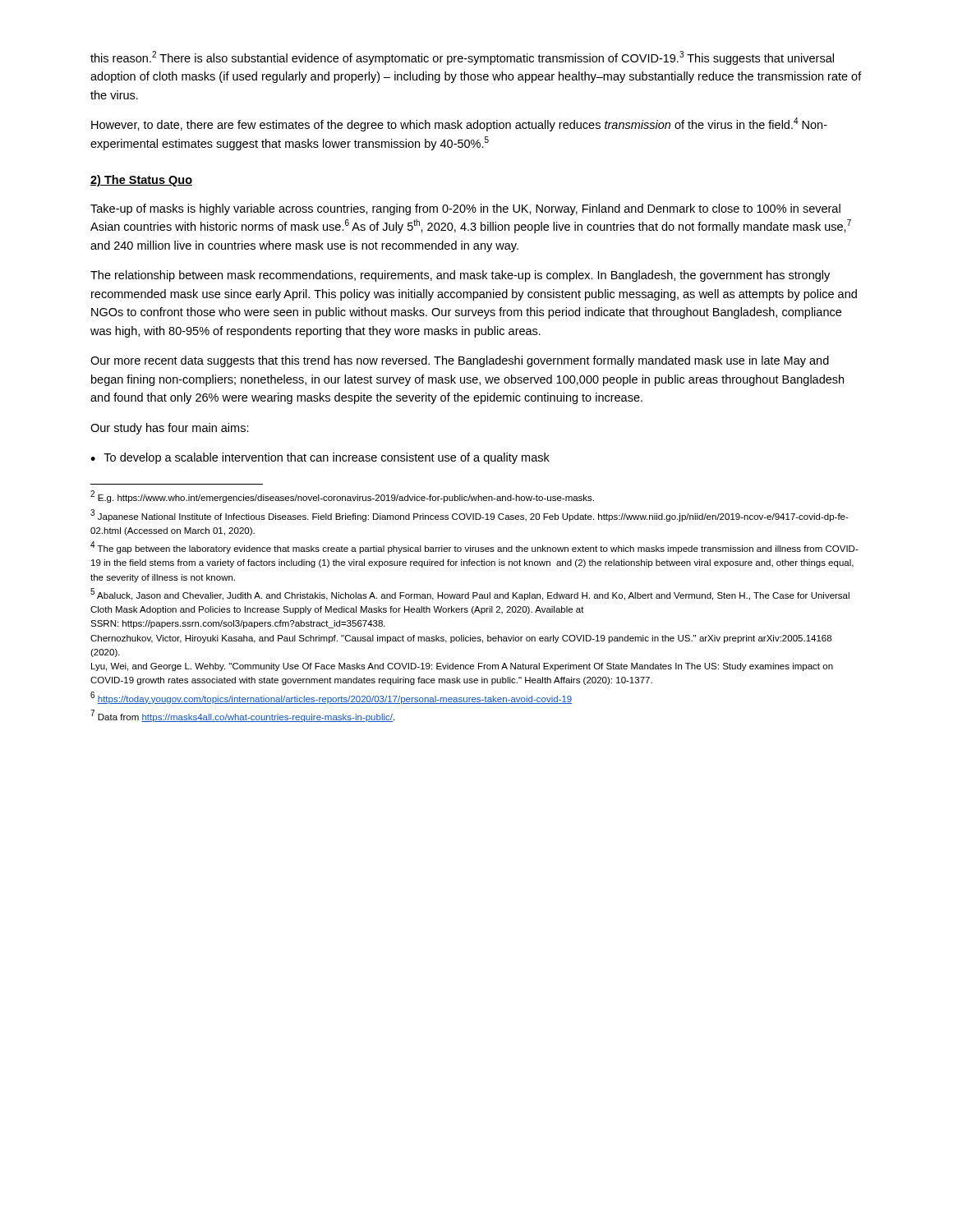Viewport: 953px width, 1232px height.
Task: Select the text block starting "6 https://today.yougov.com/topics/international/articles-reports/2020/03/17/personal-measures-taken-avoid-covid-19"
Action: pos(331,698)
